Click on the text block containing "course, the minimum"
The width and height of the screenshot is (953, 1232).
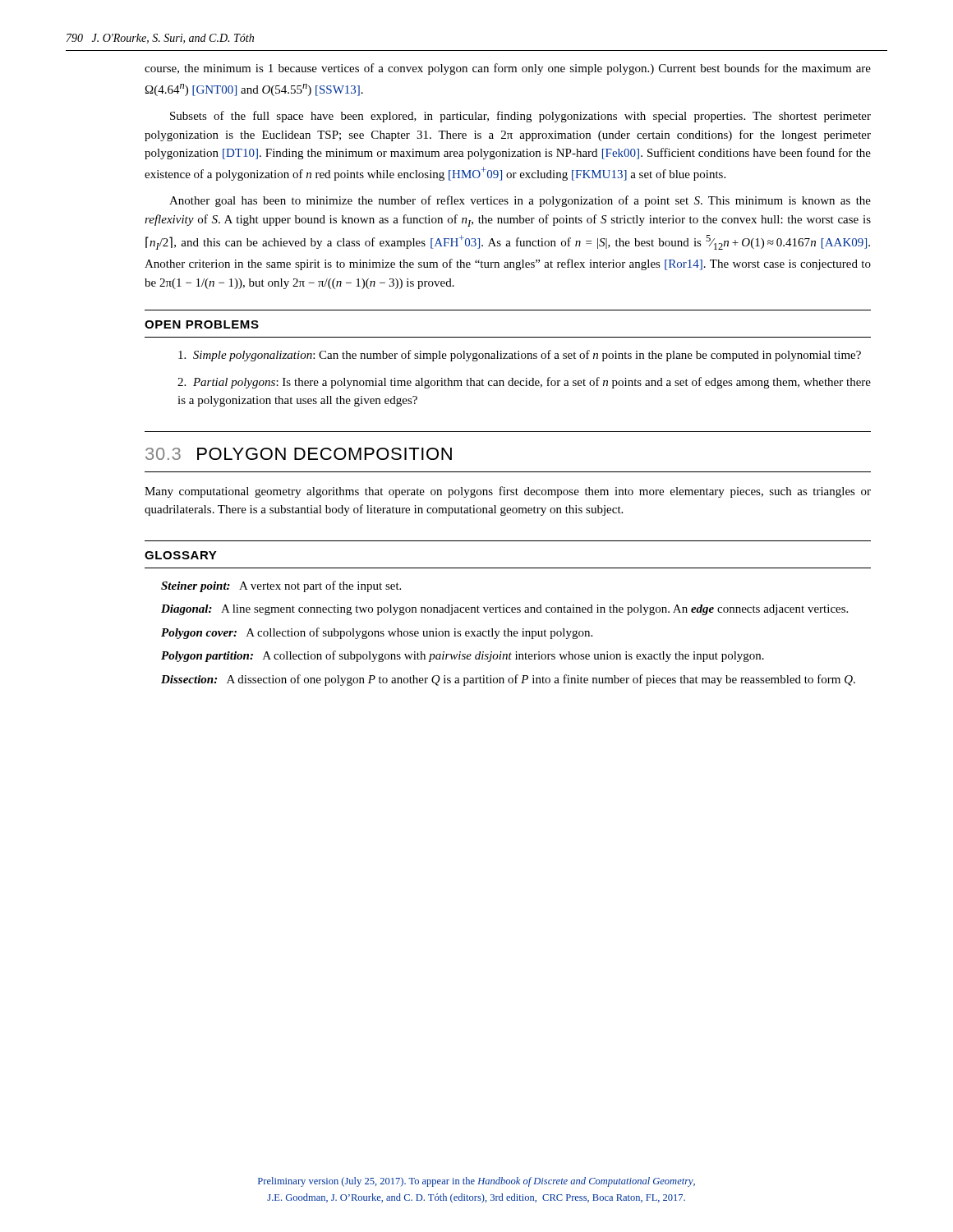[x=508, y=79]
